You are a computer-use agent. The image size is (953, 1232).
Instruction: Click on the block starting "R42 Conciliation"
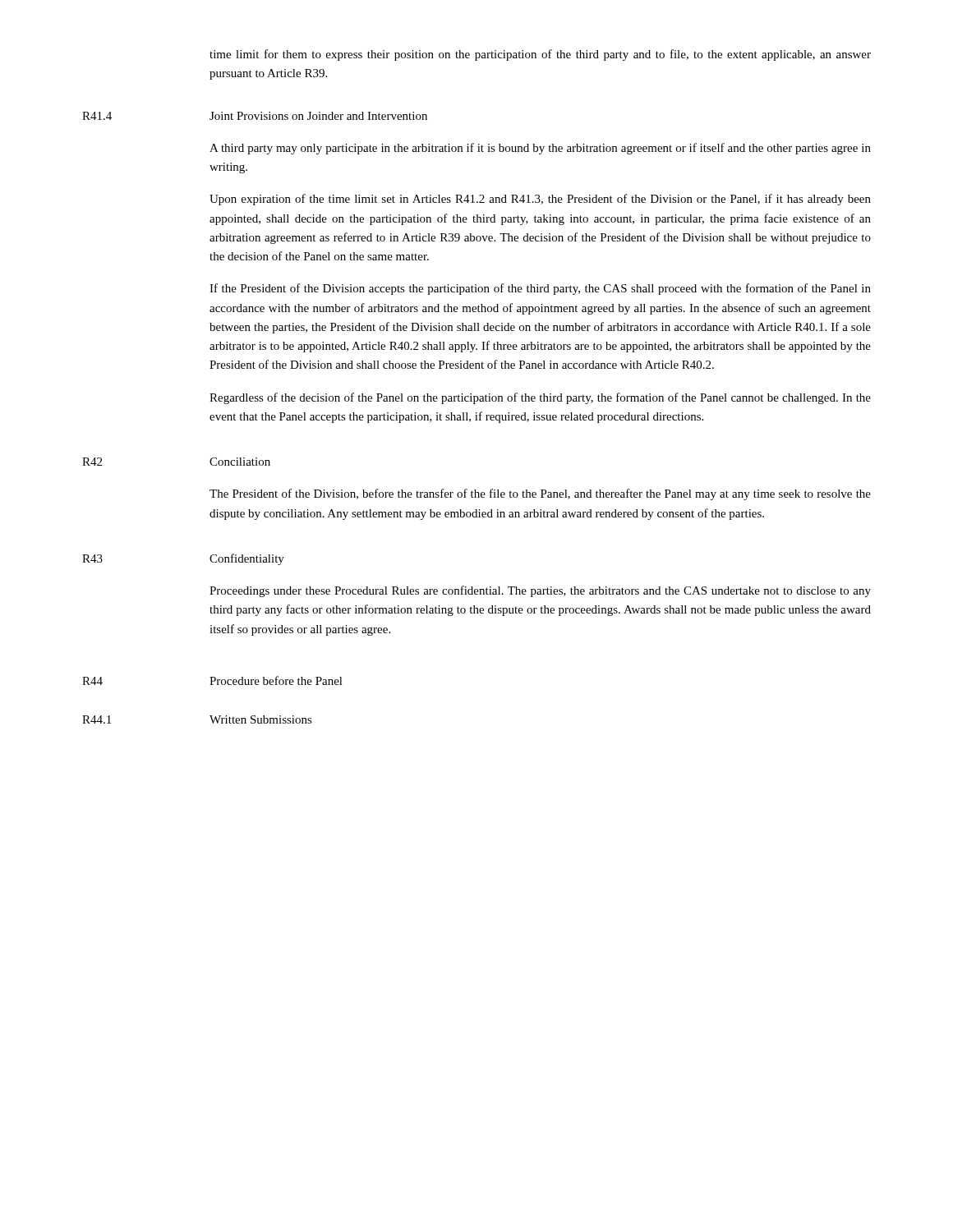pyautogui.click(x=92, y=461)
